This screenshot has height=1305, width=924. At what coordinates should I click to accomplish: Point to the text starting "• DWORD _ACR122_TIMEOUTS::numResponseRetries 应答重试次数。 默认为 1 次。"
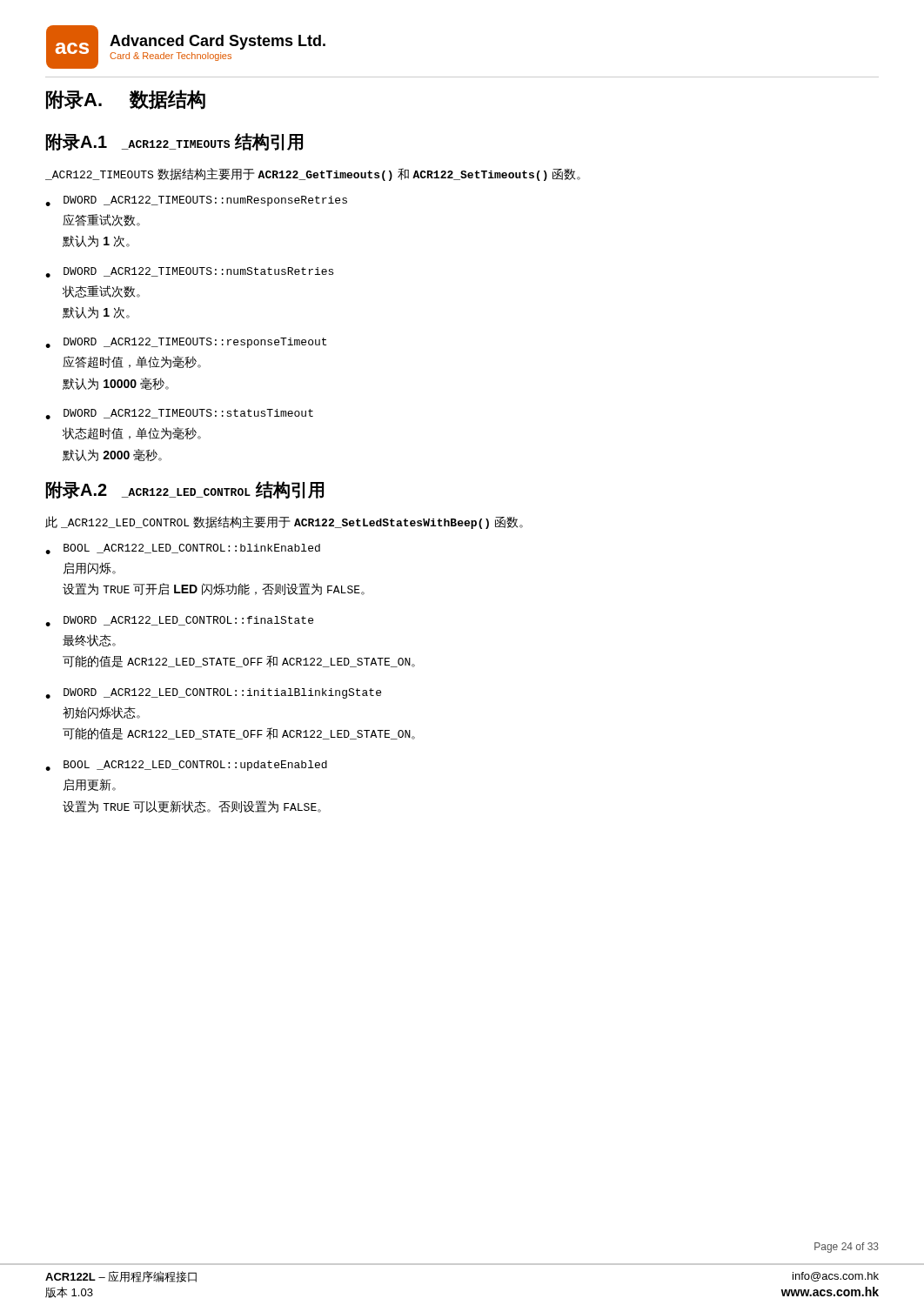pyautogui.click(x=196, y=201)
